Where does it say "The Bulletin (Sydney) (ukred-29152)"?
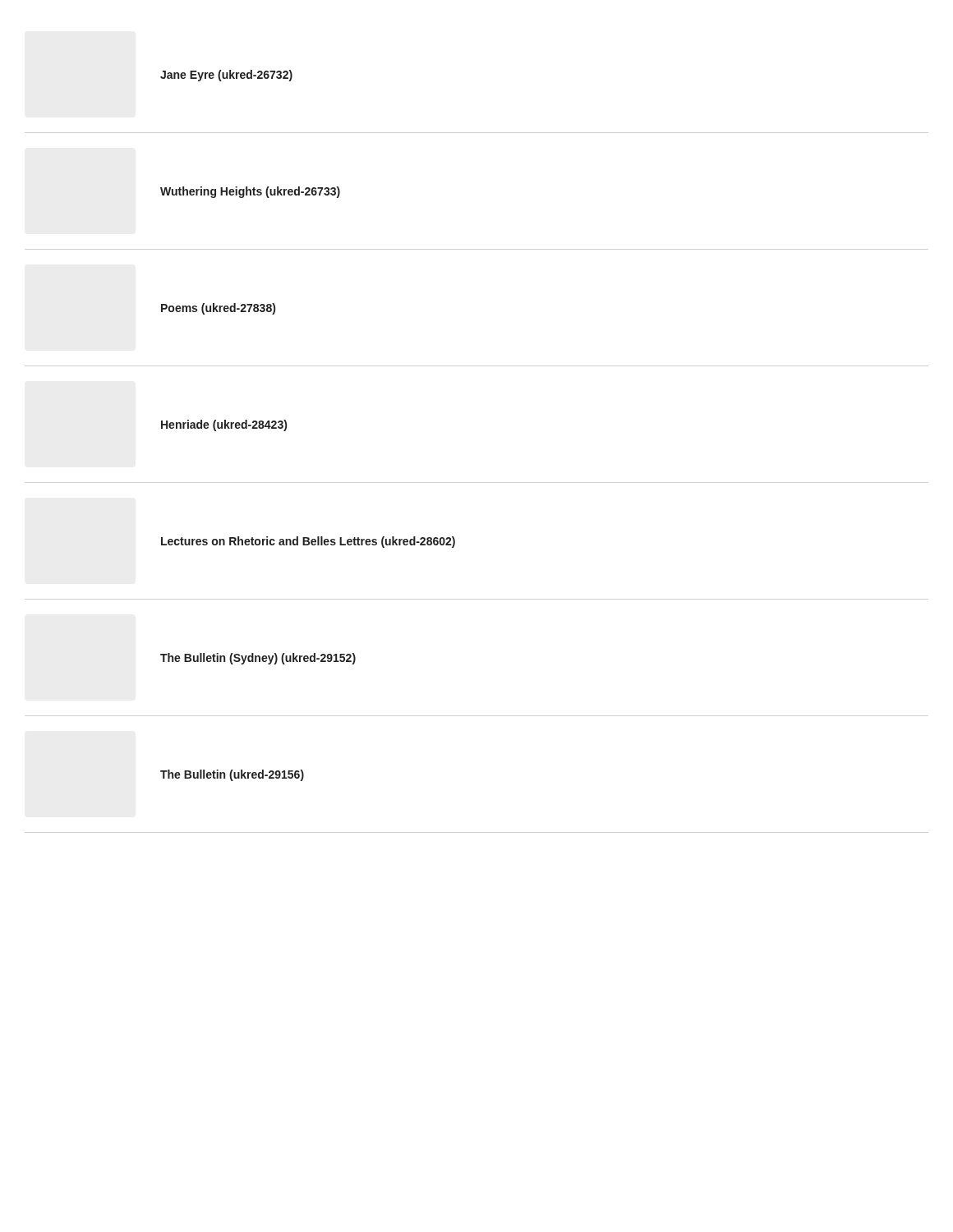Viewport: 953px width, 1232px height. pyautogui.click(x=190, y=658)
